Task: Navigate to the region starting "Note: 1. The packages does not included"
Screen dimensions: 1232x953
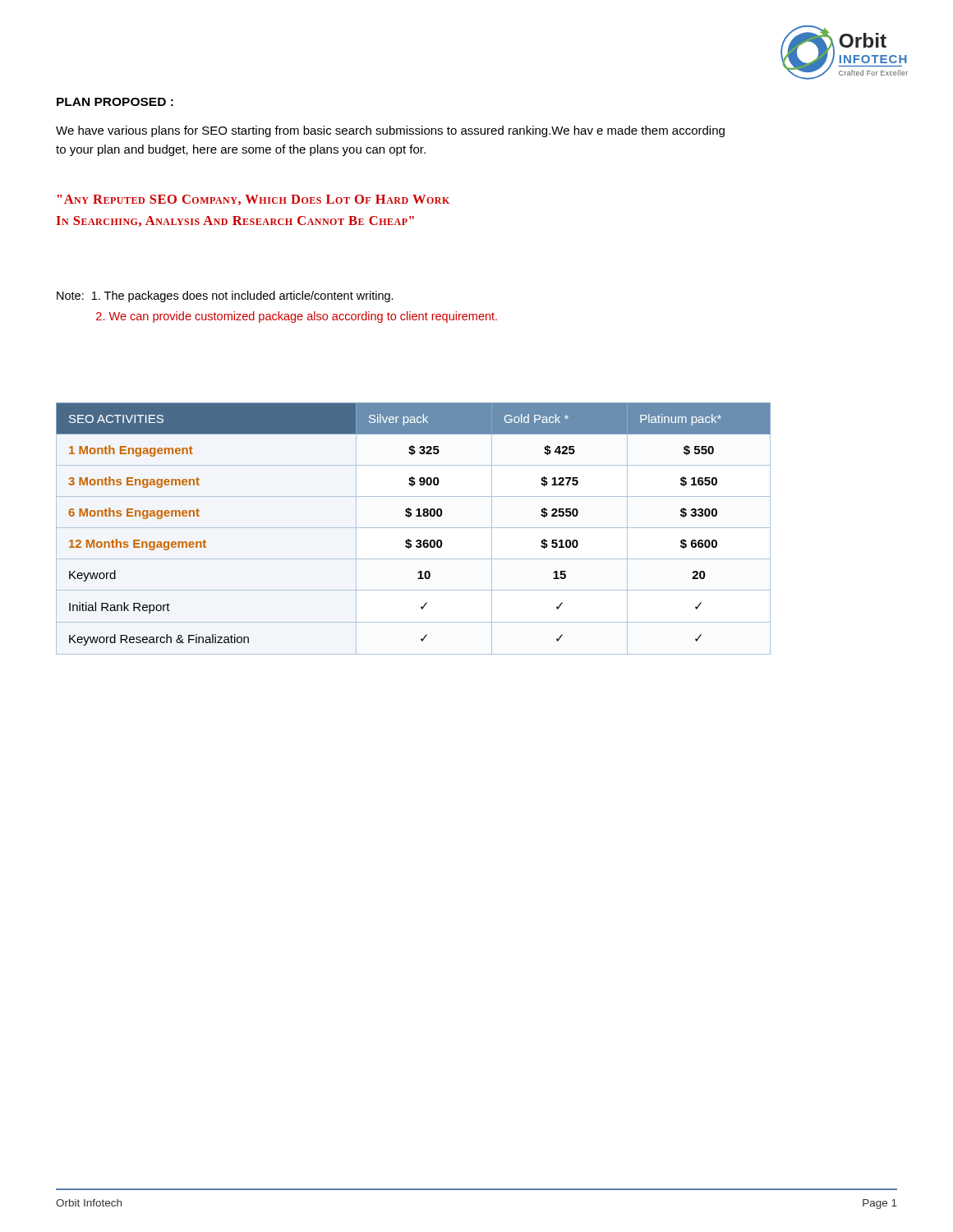Action: tap(277, 306)
